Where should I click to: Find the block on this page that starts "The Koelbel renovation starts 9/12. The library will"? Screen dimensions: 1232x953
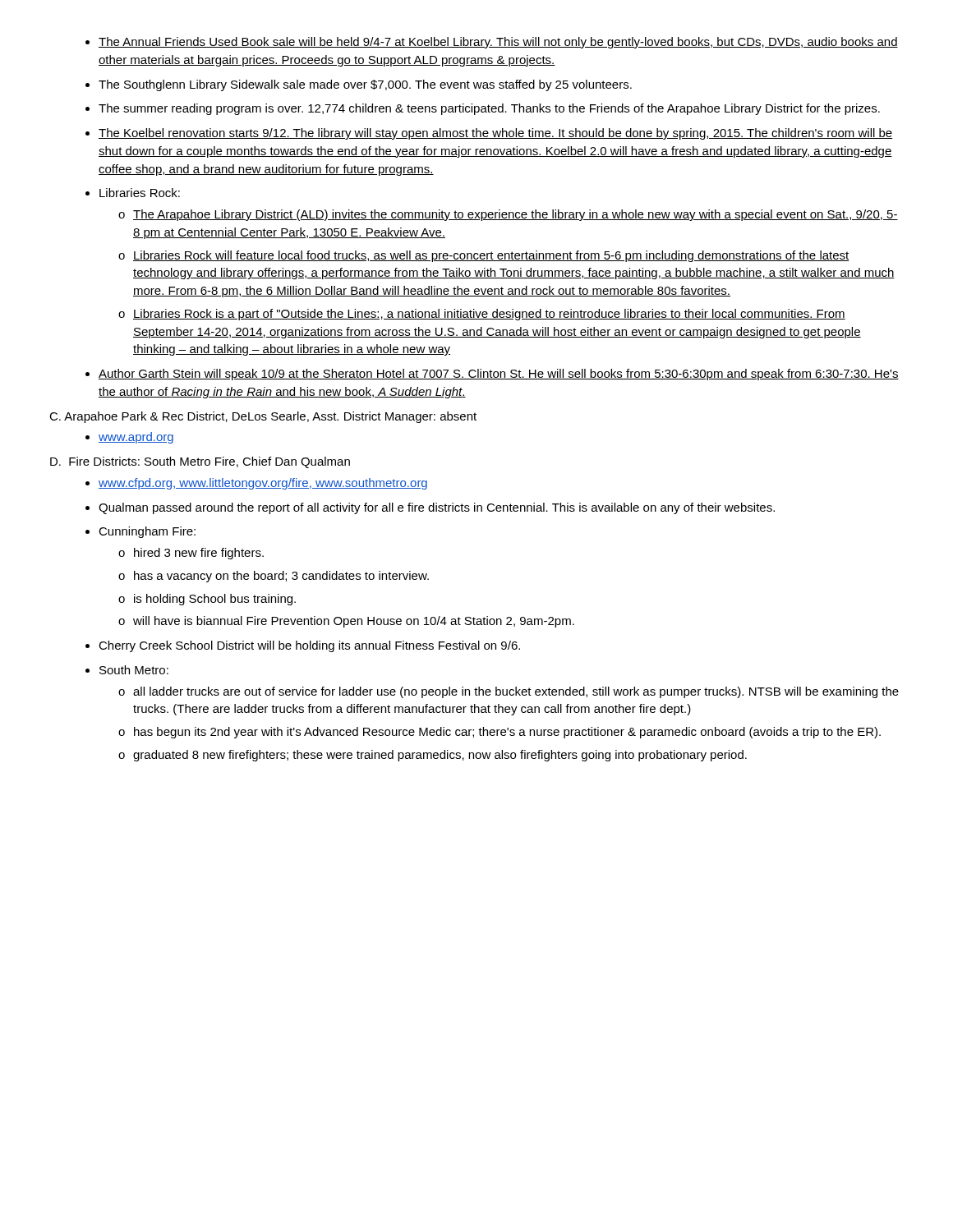495,150
